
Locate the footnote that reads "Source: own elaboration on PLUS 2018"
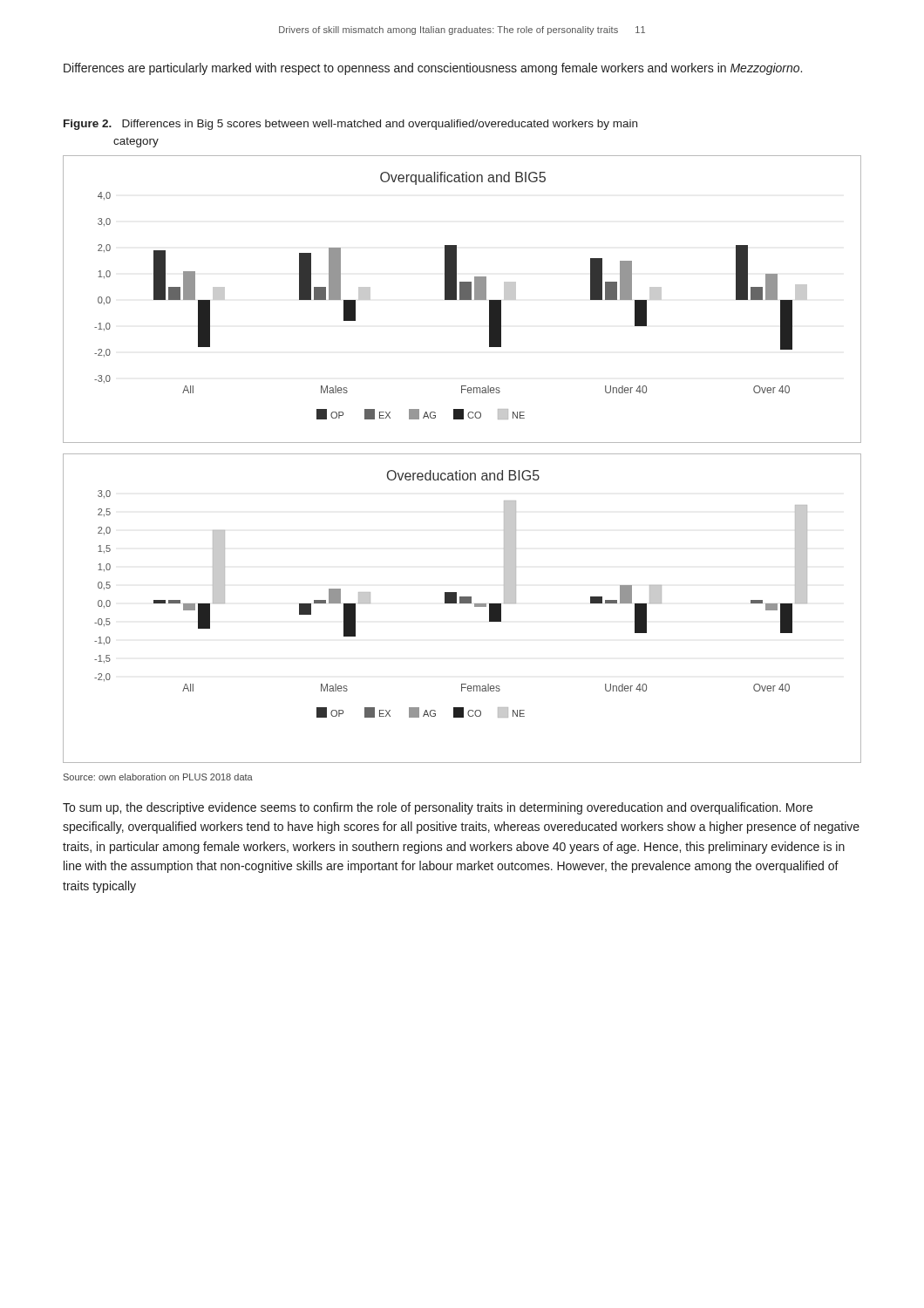[158, 777]
